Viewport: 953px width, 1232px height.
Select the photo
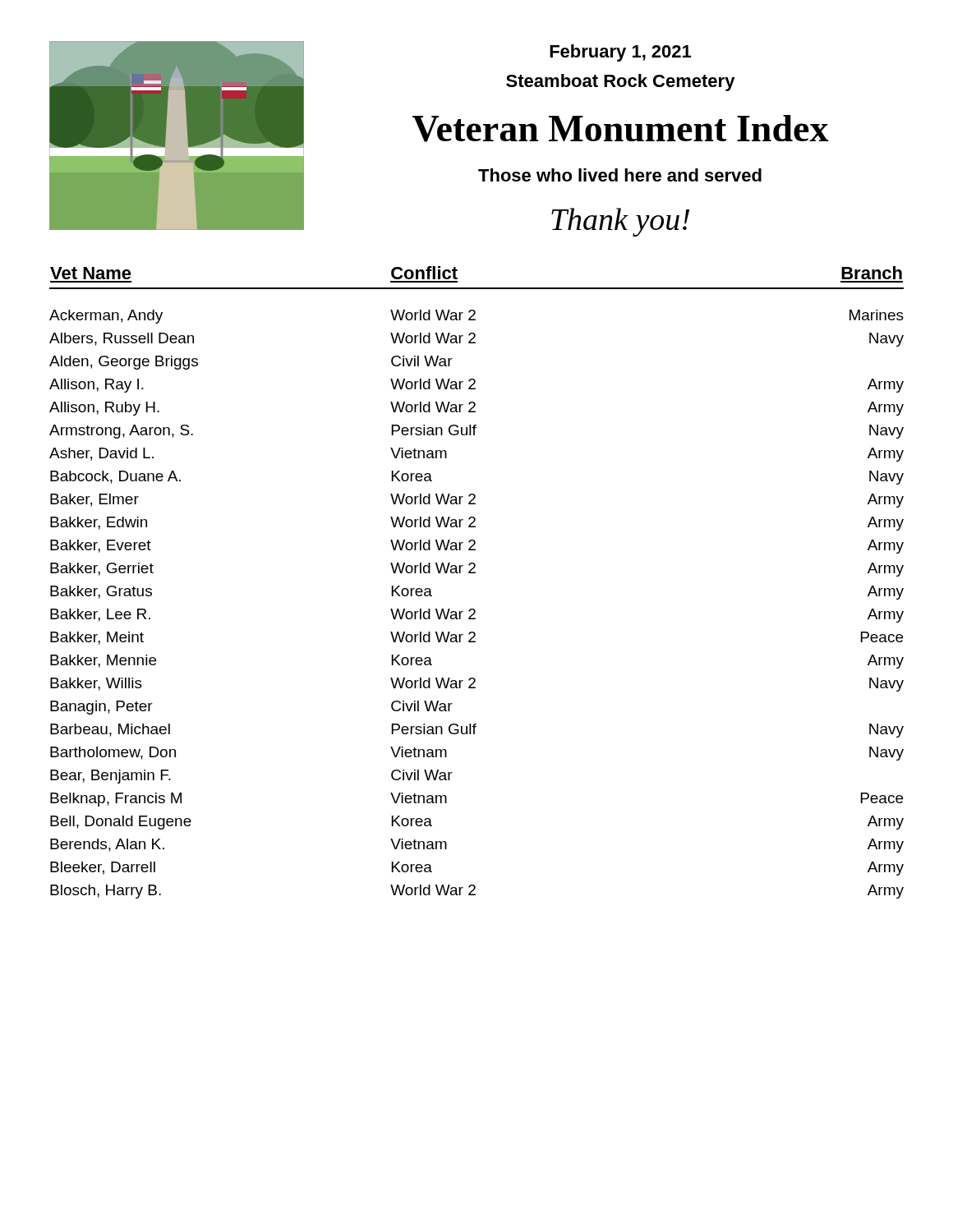point(177,136)
